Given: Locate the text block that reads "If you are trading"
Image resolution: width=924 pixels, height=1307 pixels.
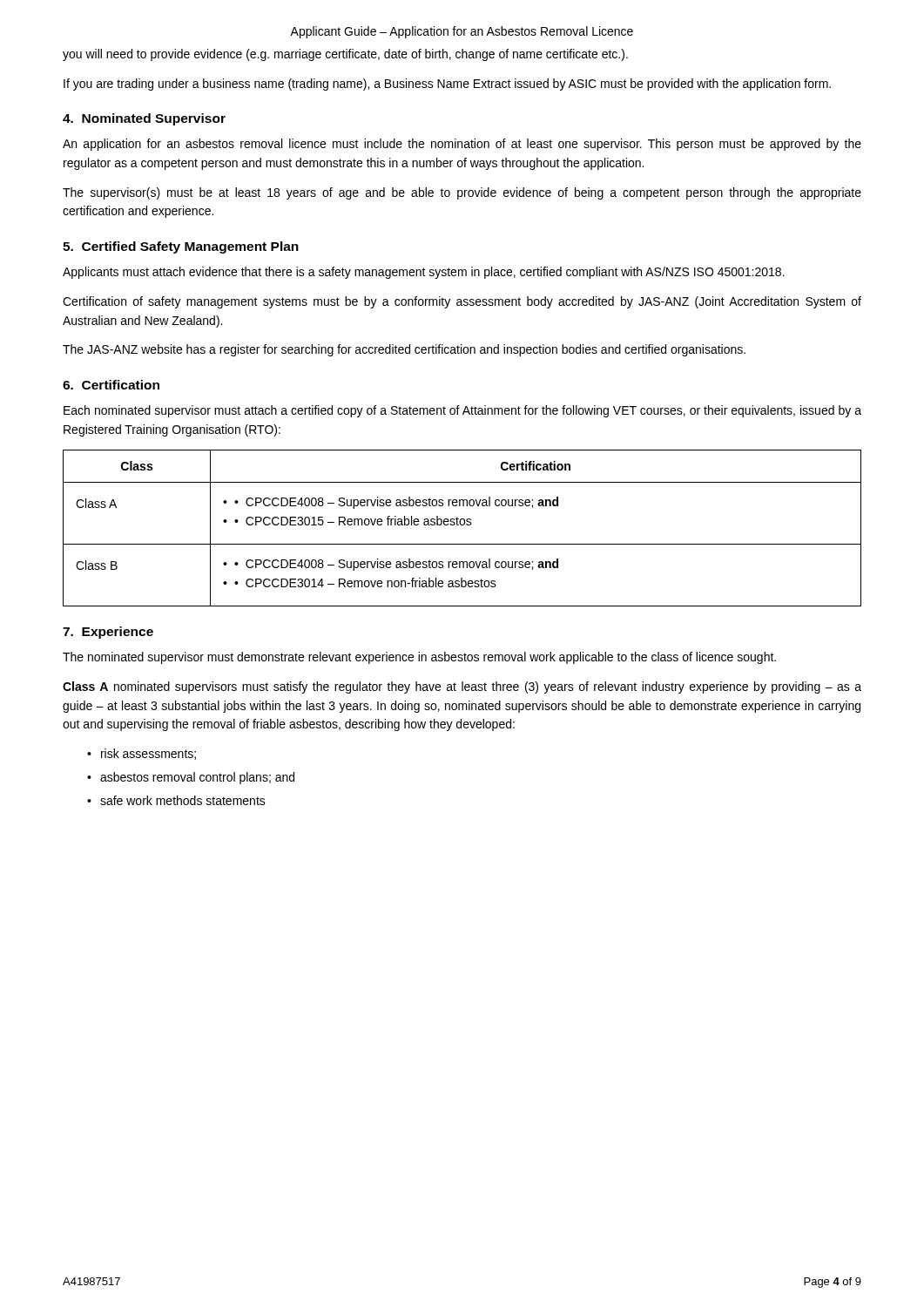Looking at the screenshot, I should [x=447, y=83].
